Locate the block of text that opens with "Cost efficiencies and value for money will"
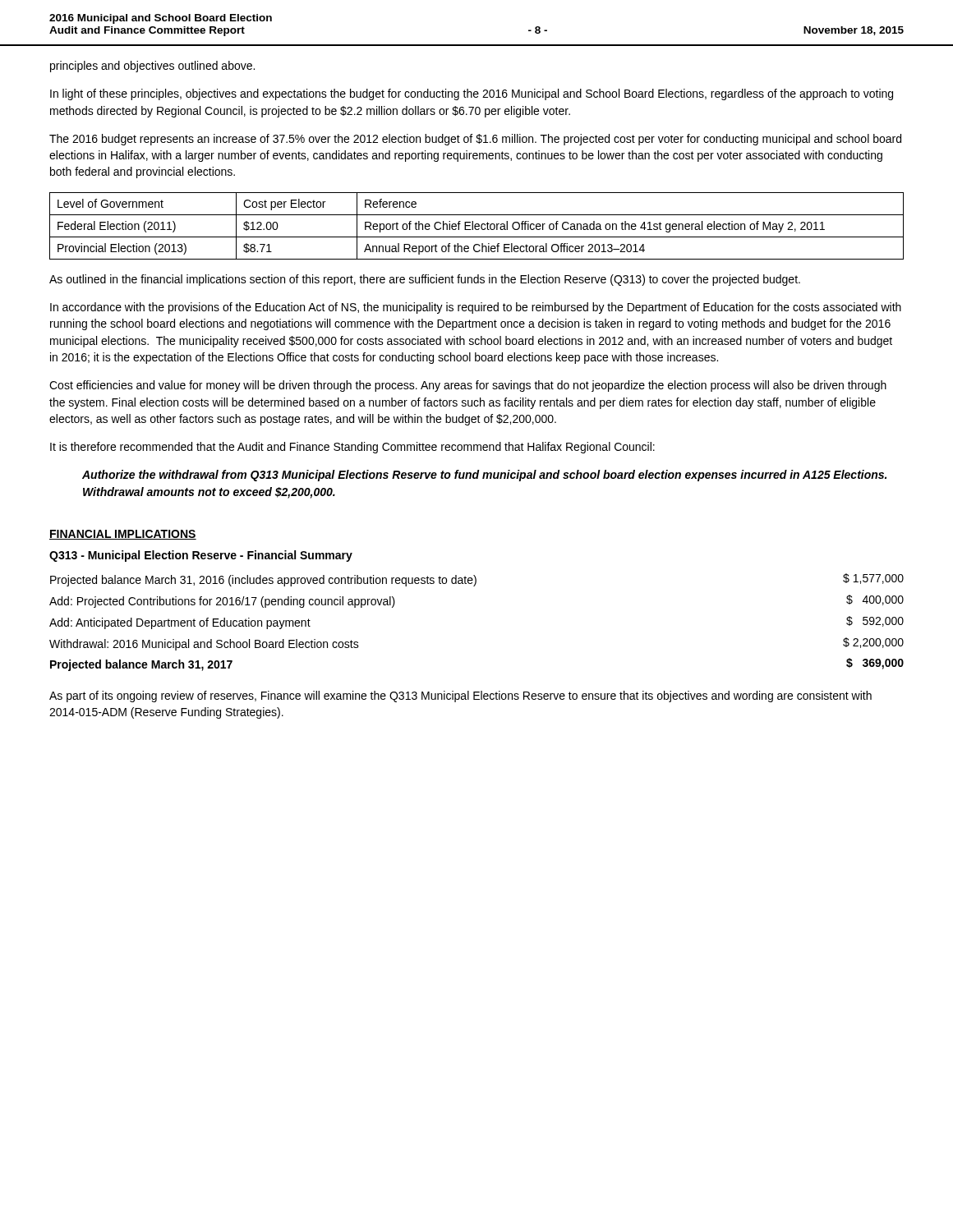The height and width of the screenshot is (1232, 953). click(468, 402)
